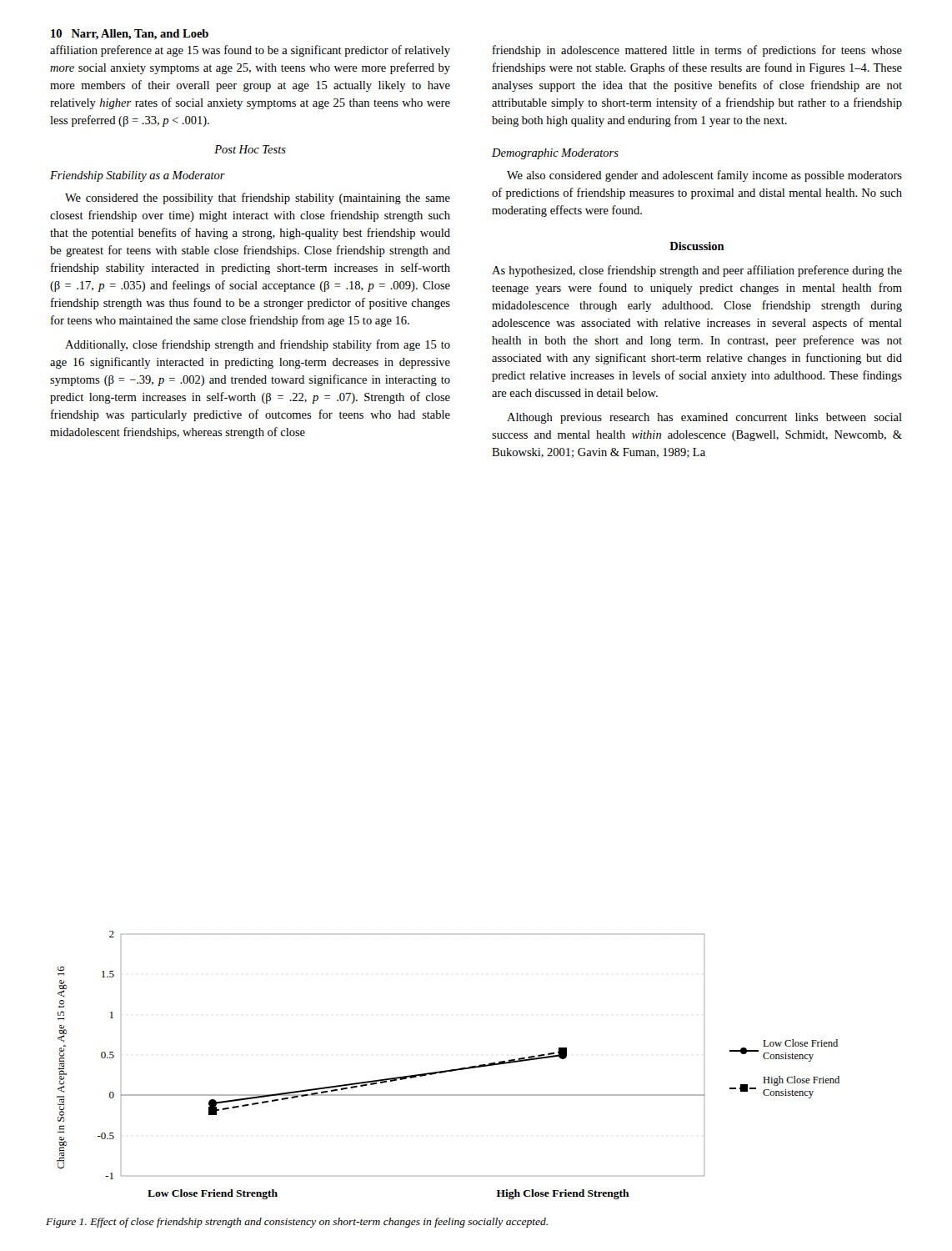Locate the text block that reads "We also considered"
Screen dimensions: 1251x952
click(697, 193)
